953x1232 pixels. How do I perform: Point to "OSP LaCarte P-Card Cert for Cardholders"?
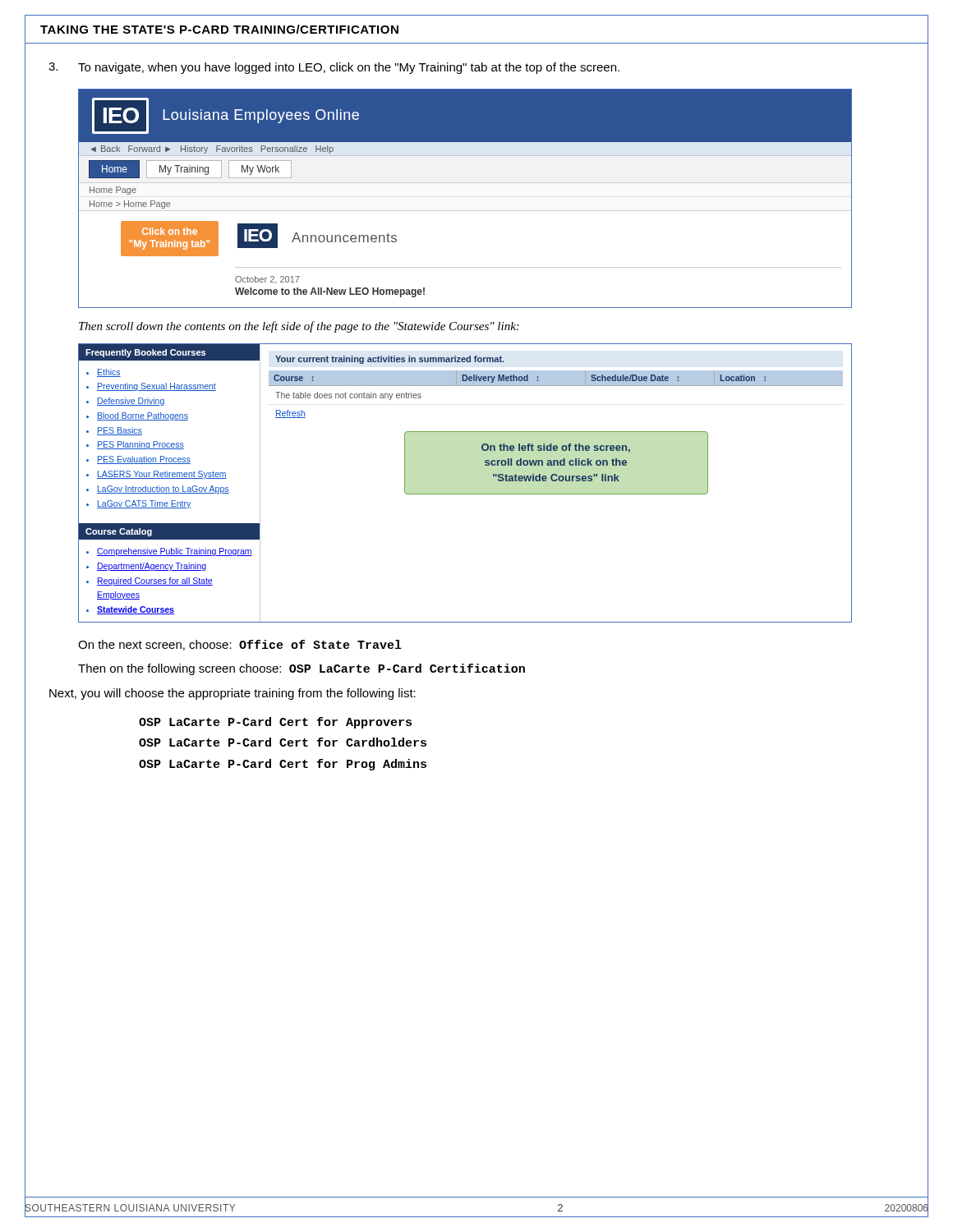click(283, 744)
